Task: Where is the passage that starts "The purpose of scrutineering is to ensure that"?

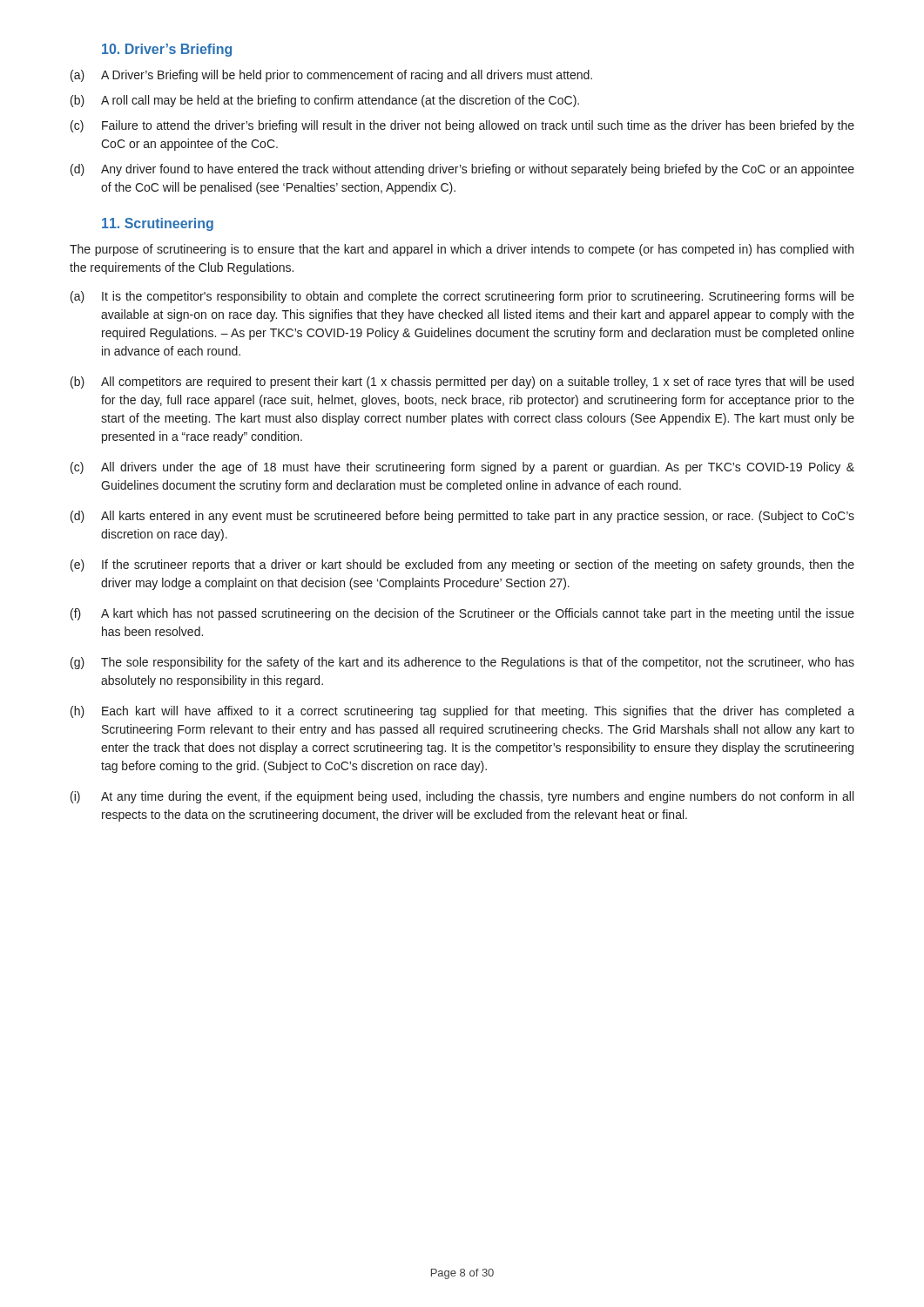Action: 462,258
